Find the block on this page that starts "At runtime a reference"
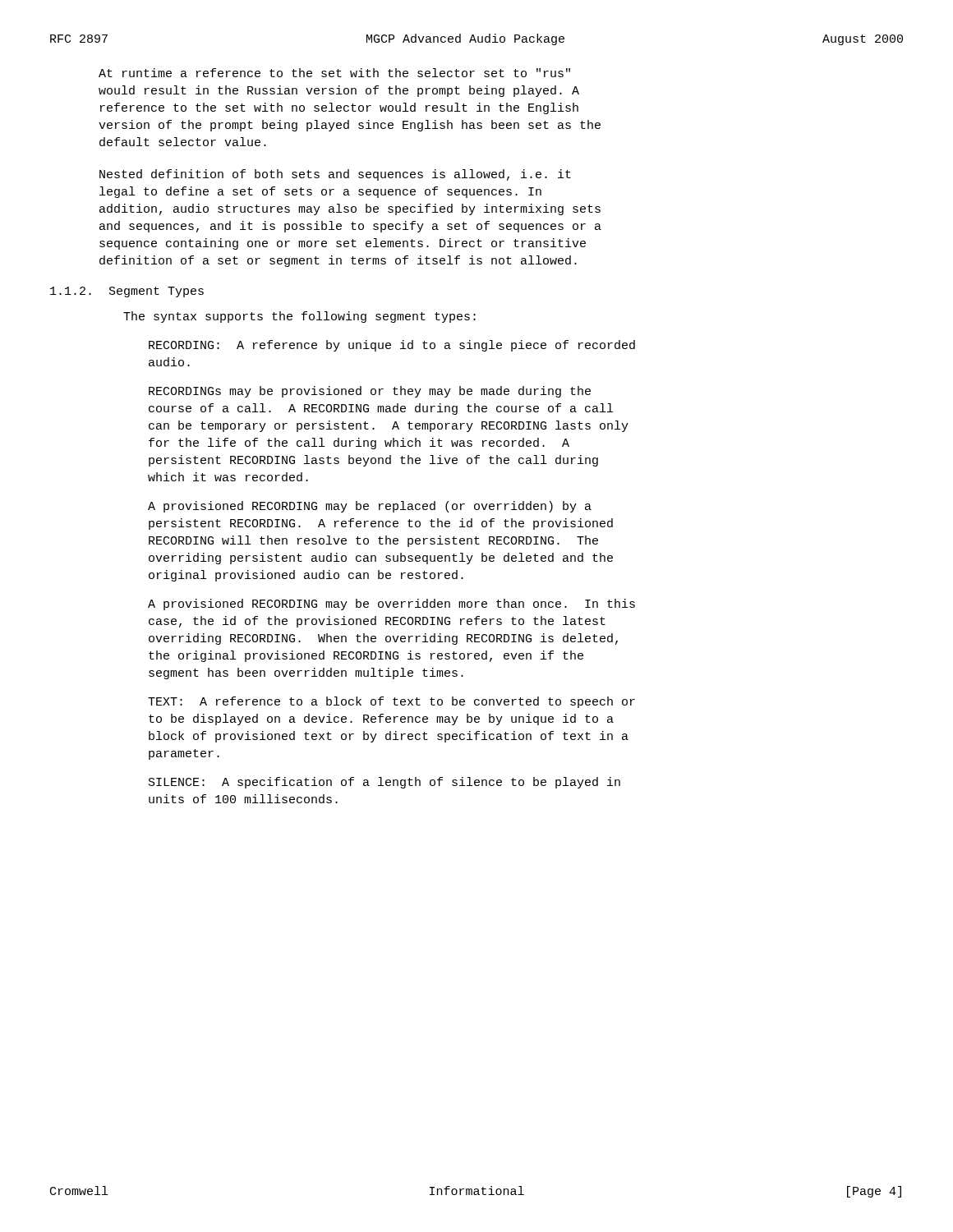 pos(350,109)
